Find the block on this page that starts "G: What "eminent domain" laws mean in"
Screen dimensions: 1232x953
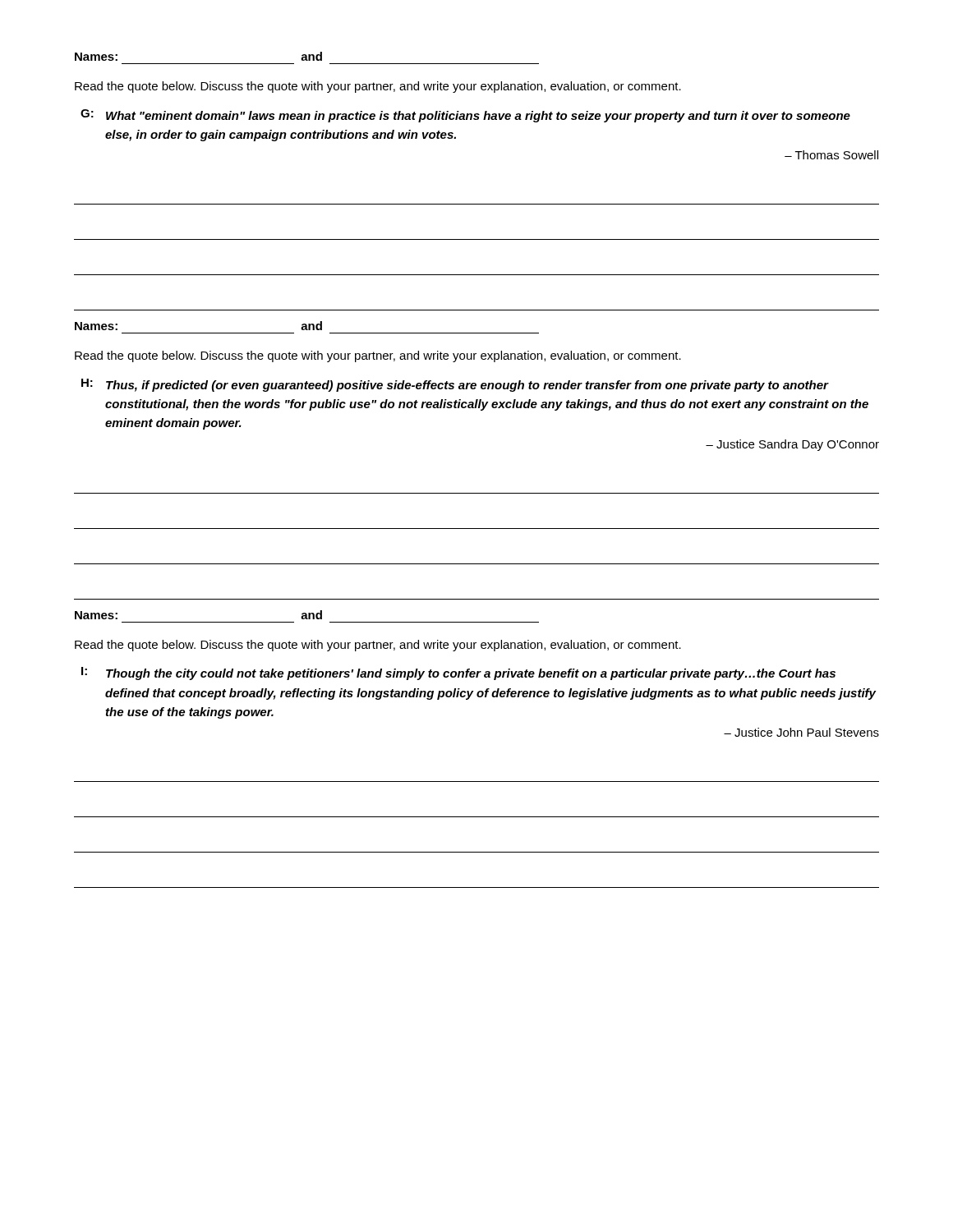pos(465,116)
